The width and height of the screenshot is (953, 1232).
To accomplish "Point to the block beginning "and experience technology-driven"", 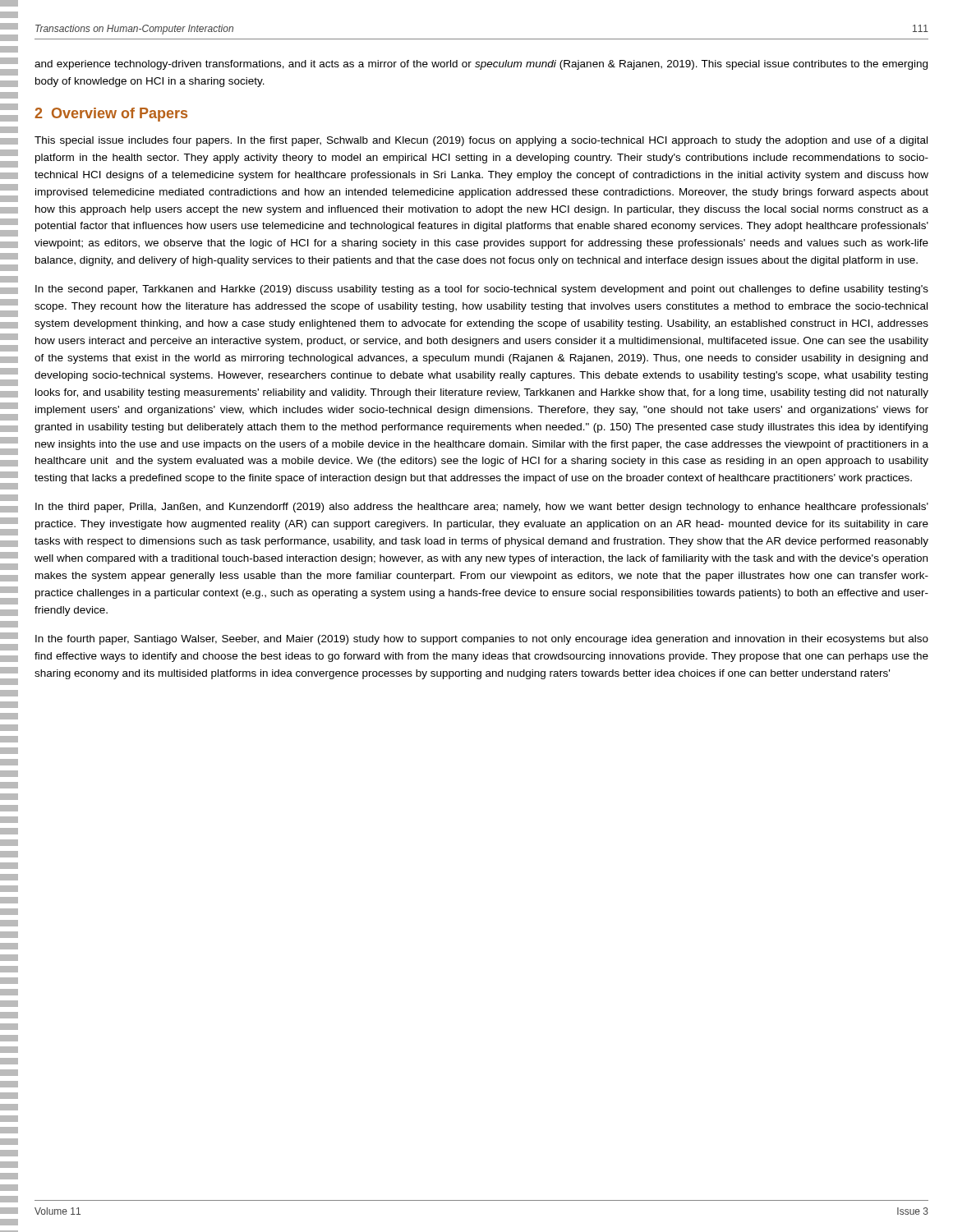I will tap(481, 72).
